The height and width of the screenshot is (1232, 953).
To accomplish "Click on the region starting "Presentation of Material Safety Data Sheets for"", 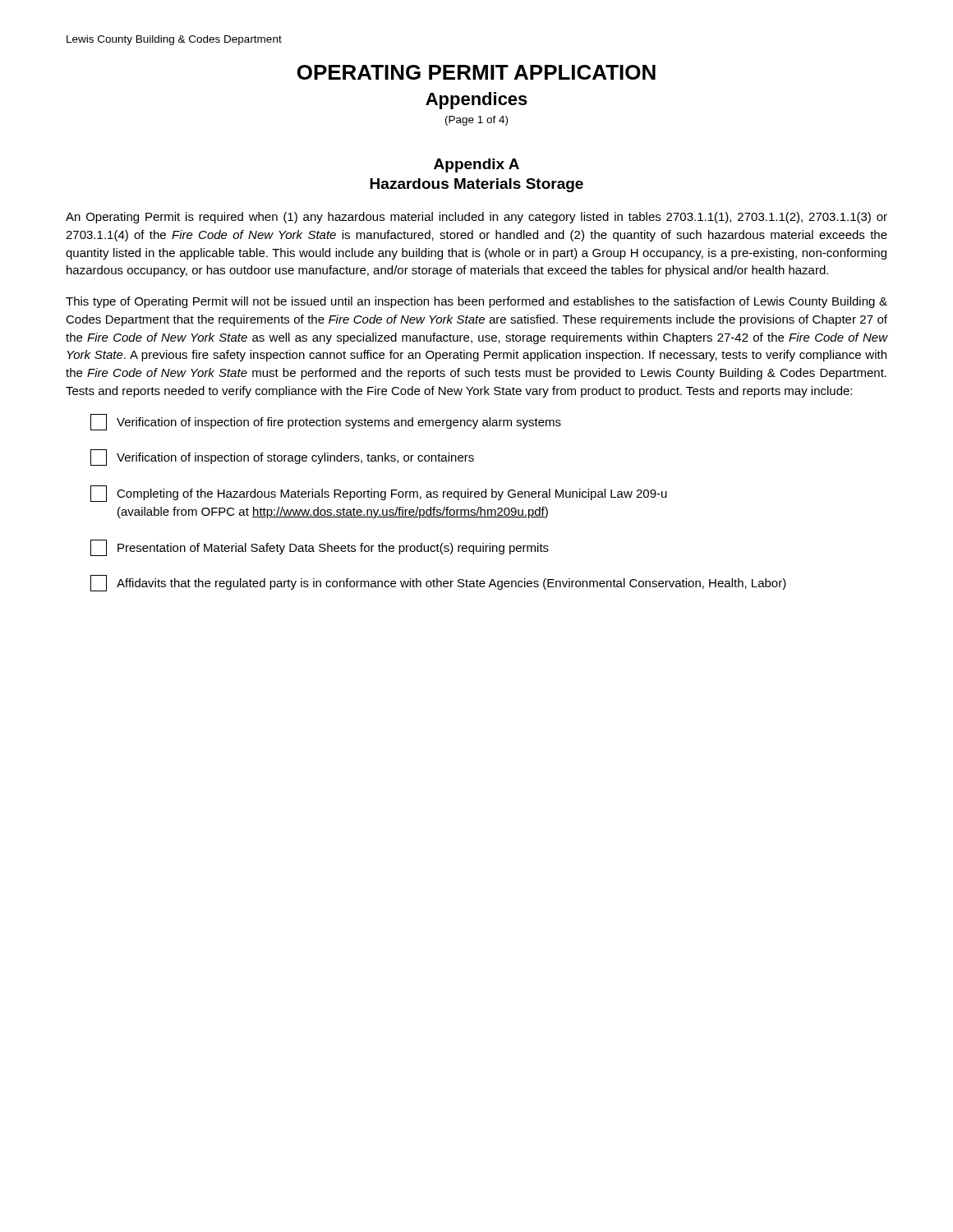I will point(489,547).
